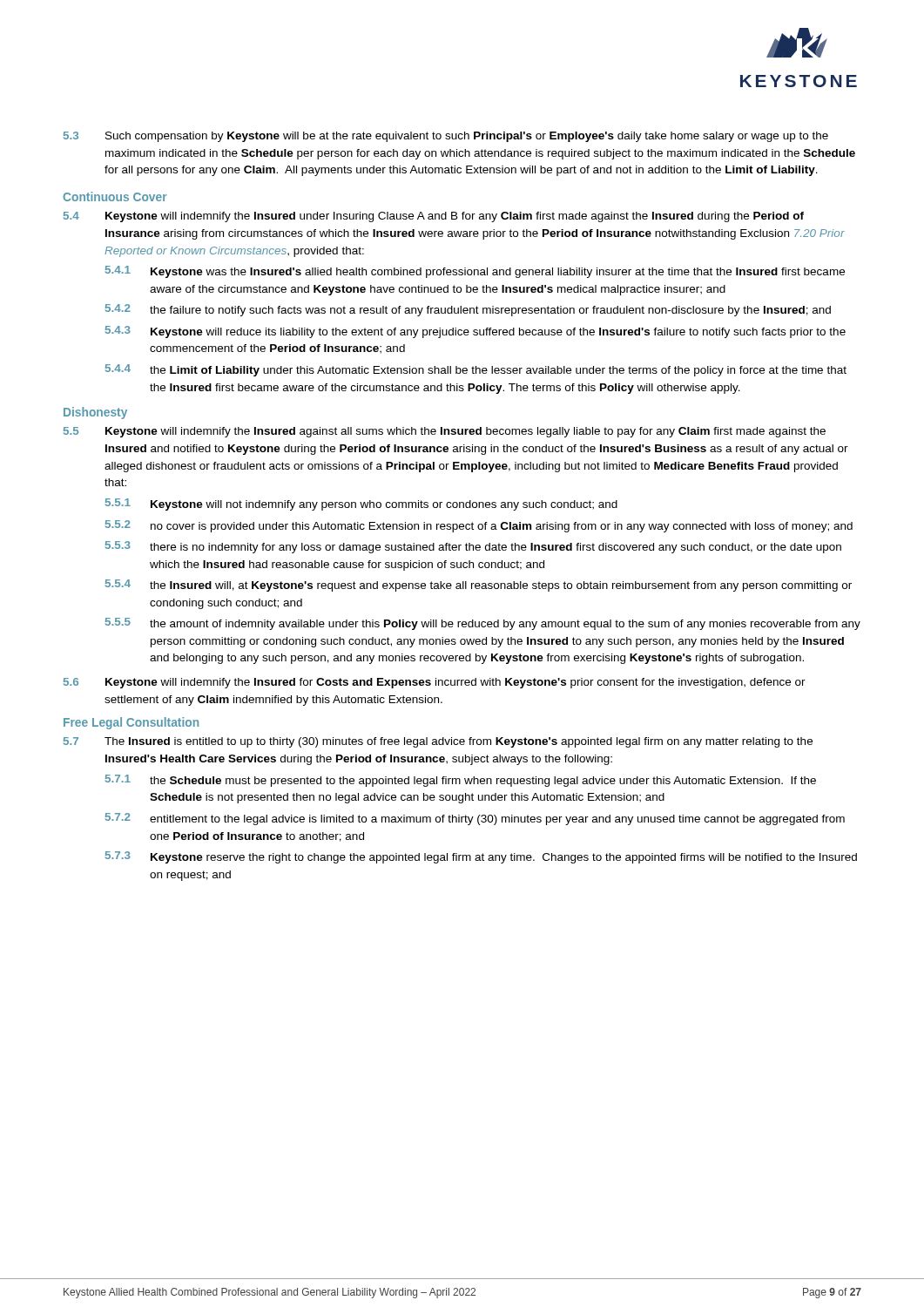Find the section header with the text "Continuous Cover"

tap(115, 197)
